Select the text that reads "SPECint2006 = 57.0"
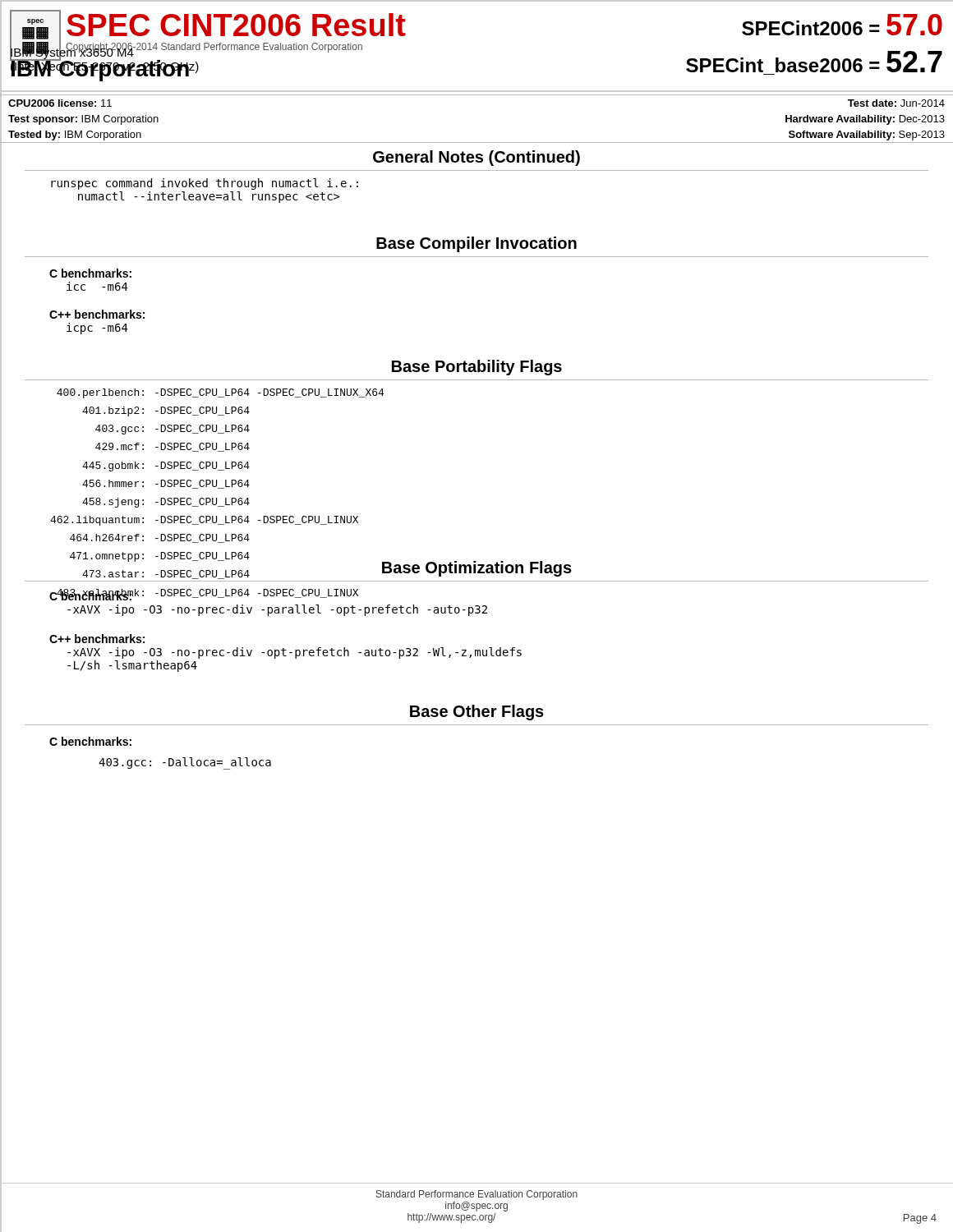This screenshot has height=1232, width=953. pyautogui.click(x=842, y=25)
